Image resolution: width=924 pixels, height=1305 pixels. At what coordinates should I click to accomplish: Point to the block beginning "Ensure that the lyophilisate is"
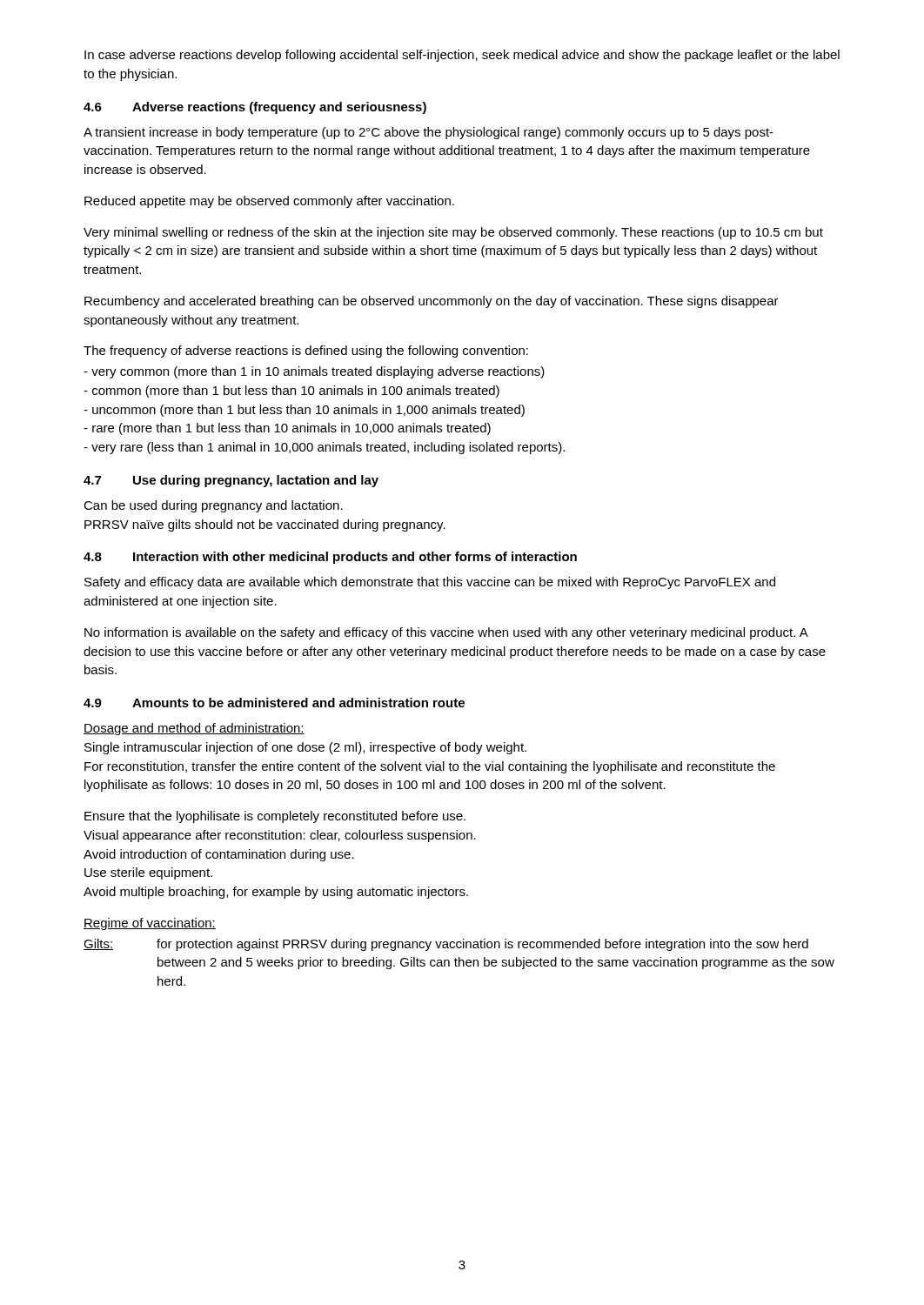(x=280, y=853)
